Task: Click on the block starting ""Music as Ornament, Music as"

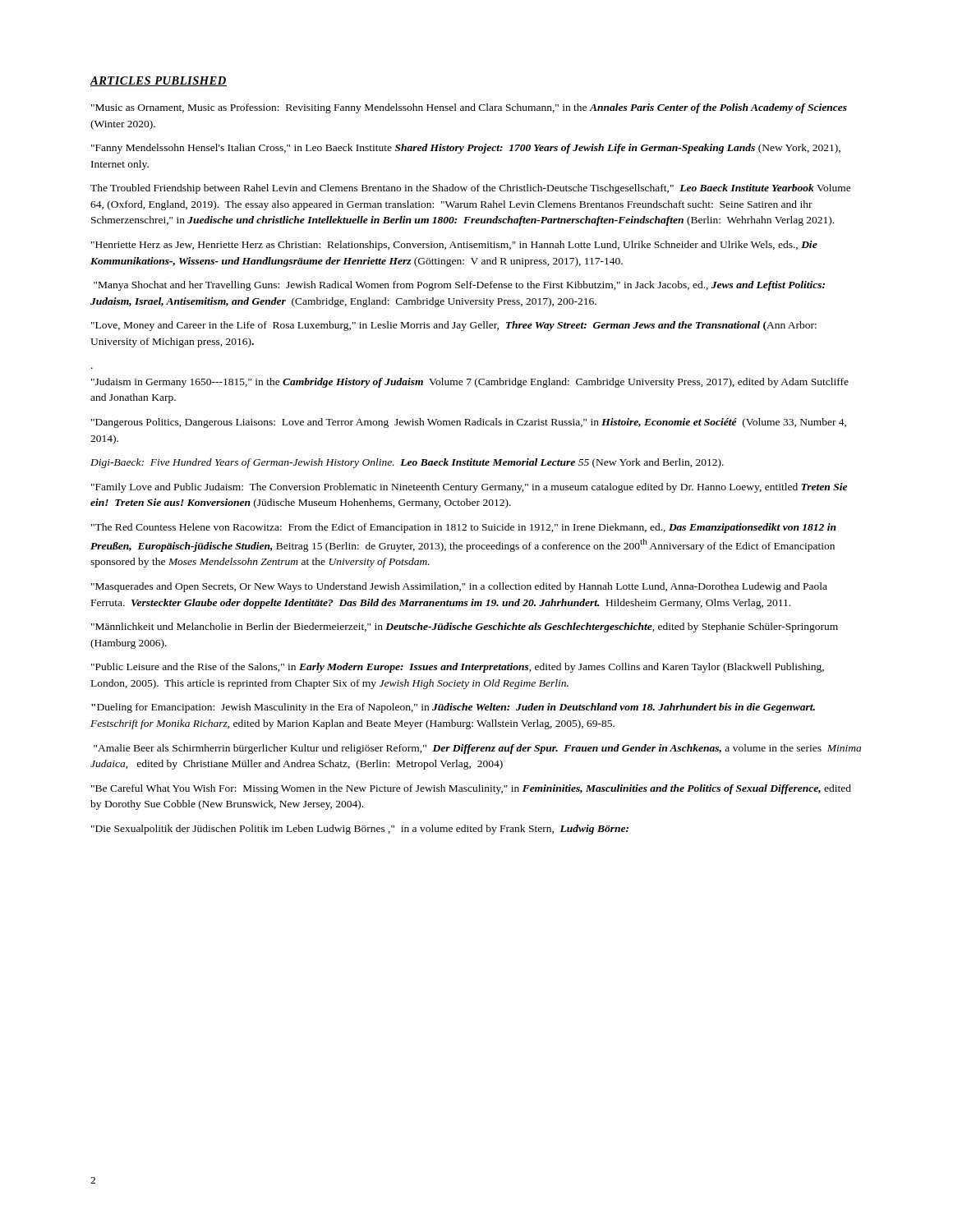Action: click(476, 116)
